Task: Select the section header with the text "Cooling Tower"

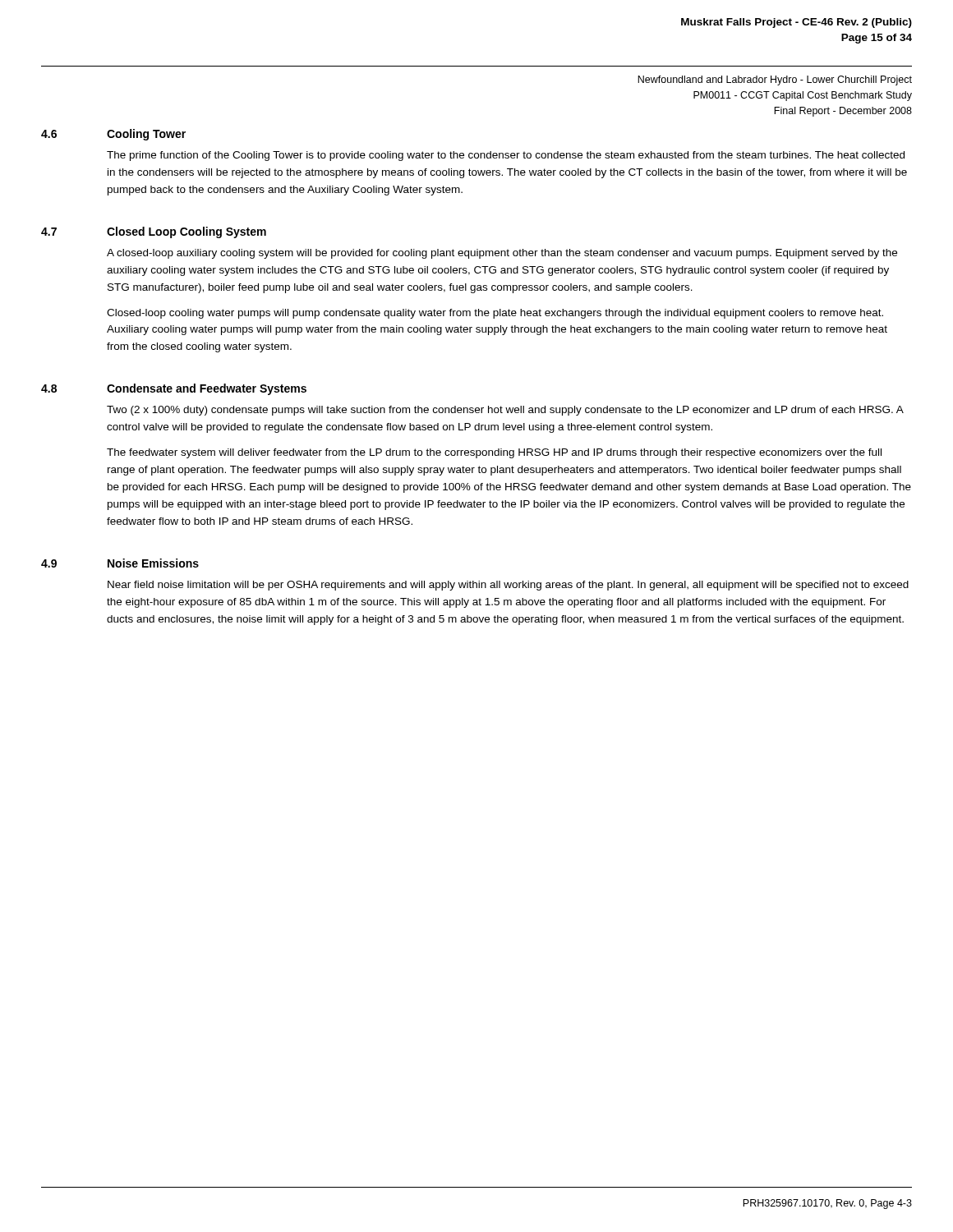Action: [x=146, y=134]
